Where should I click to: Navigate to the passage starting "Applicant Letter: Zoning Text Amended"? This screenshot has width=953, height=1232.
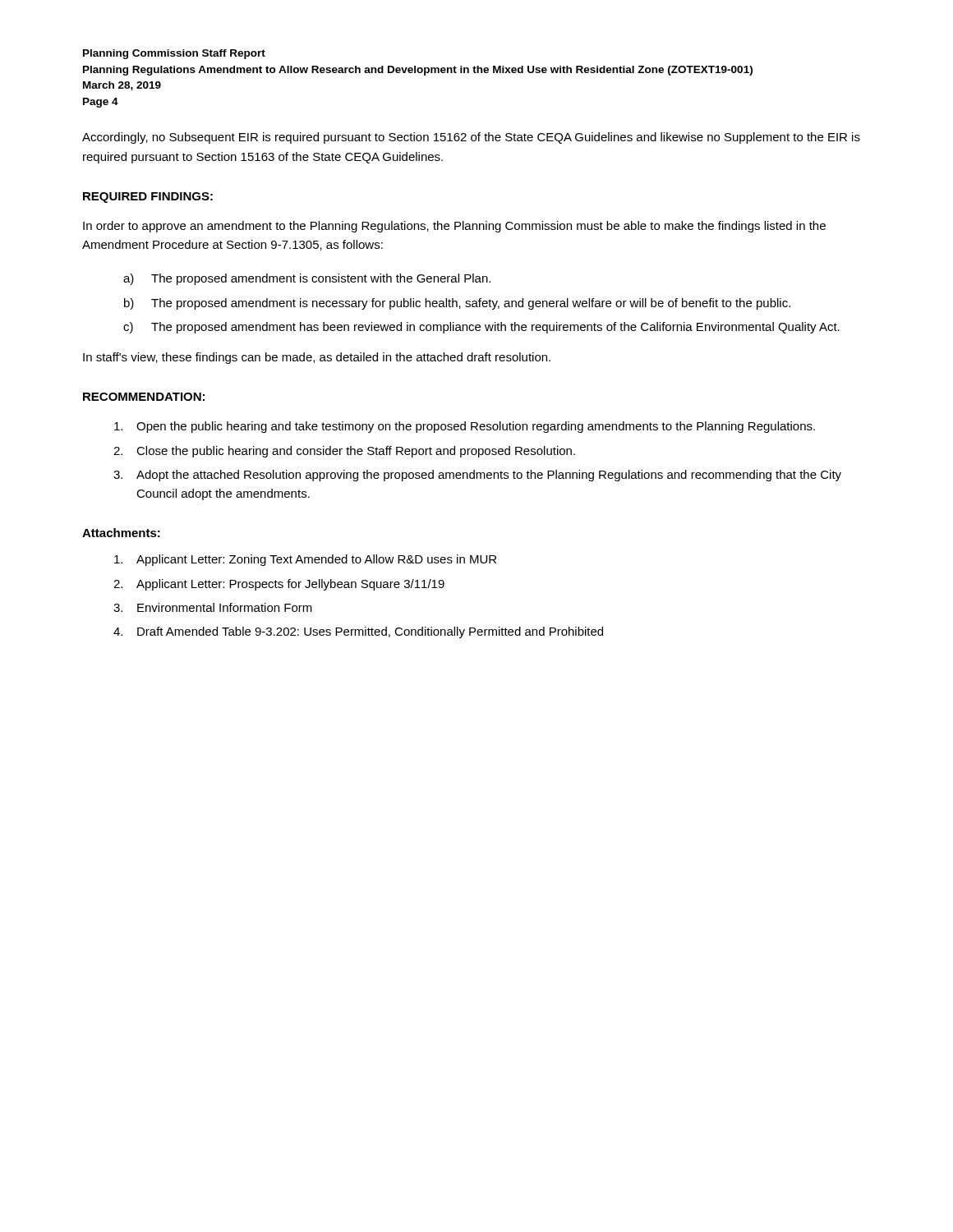point(305,559)
